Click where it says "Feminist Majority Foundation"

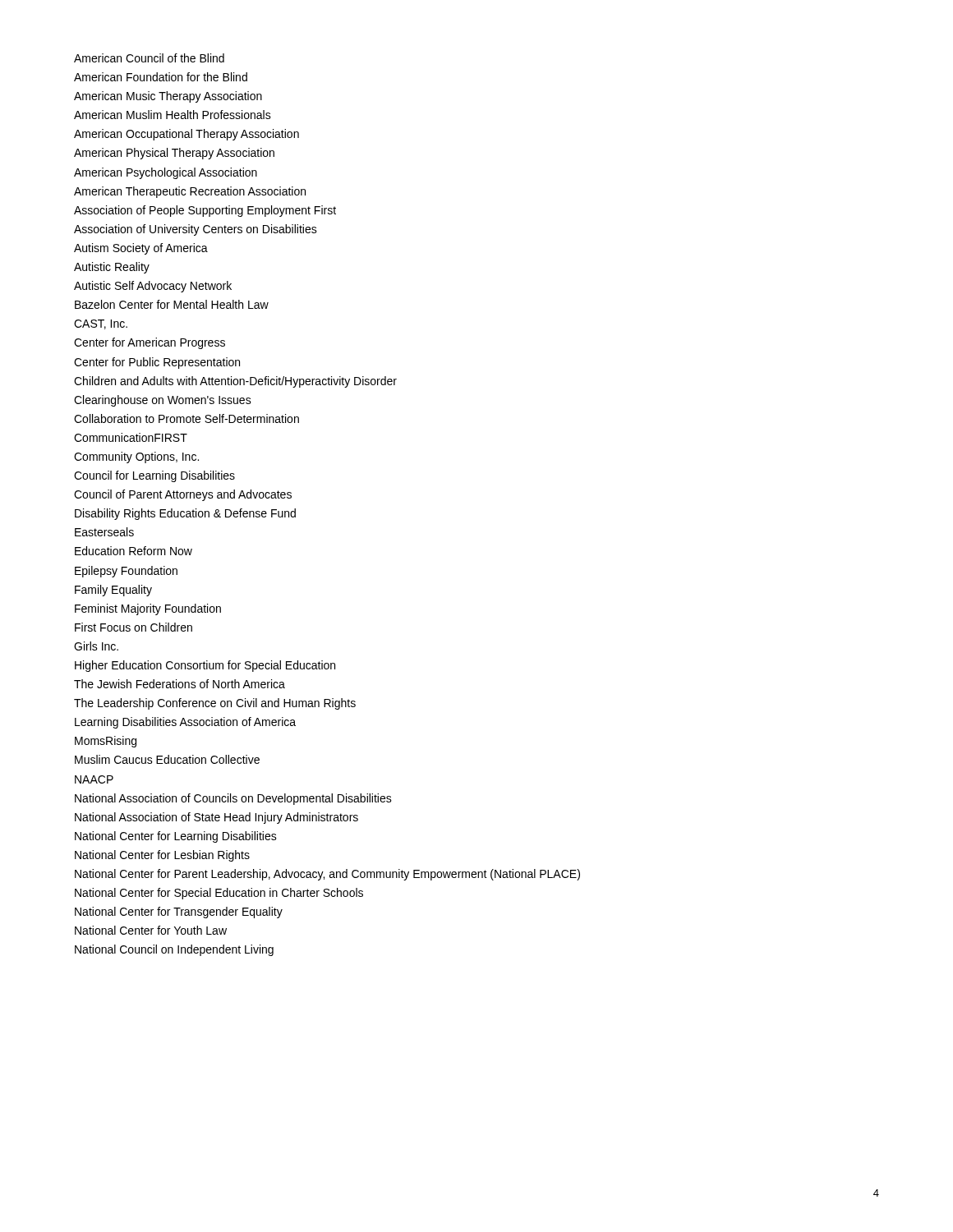click(148, 608)
